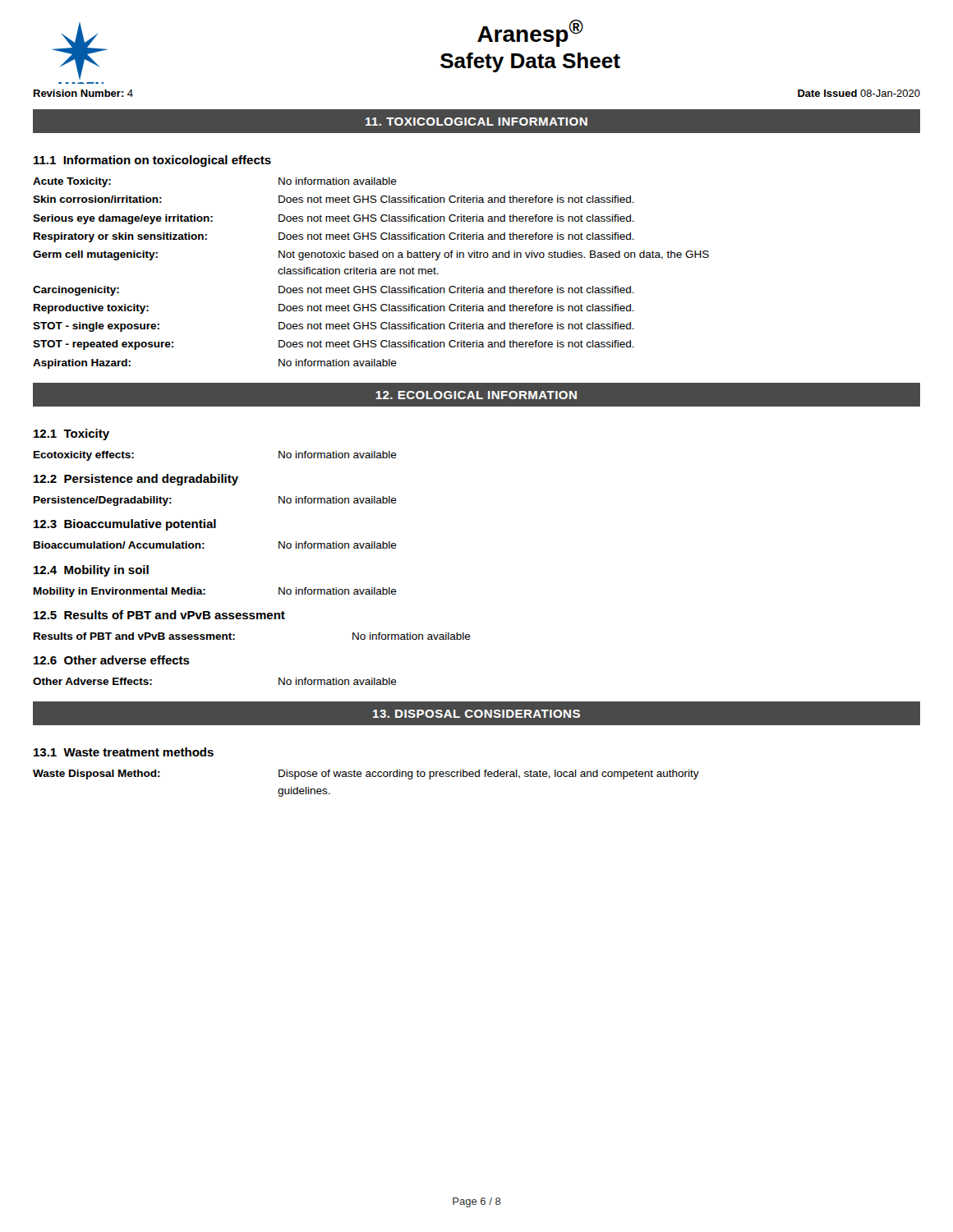Select the text block starting "12. ECOLOGICAL INFORMATION"
The image size is (953, 1232).
[x=476, y=394]
